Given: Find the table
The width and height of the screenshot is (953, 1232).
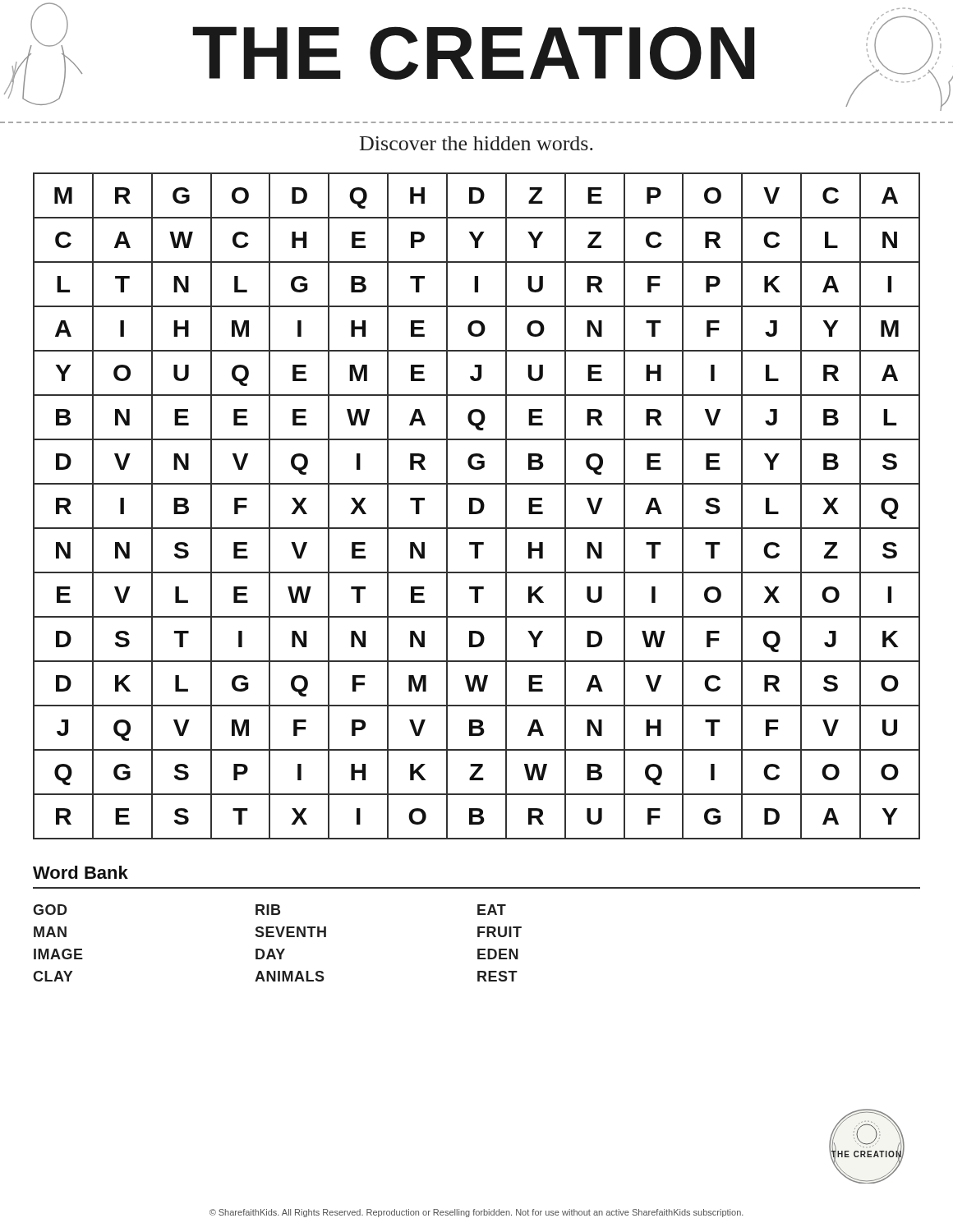Looking at the screenshot, I should click(x=476, y=506).
